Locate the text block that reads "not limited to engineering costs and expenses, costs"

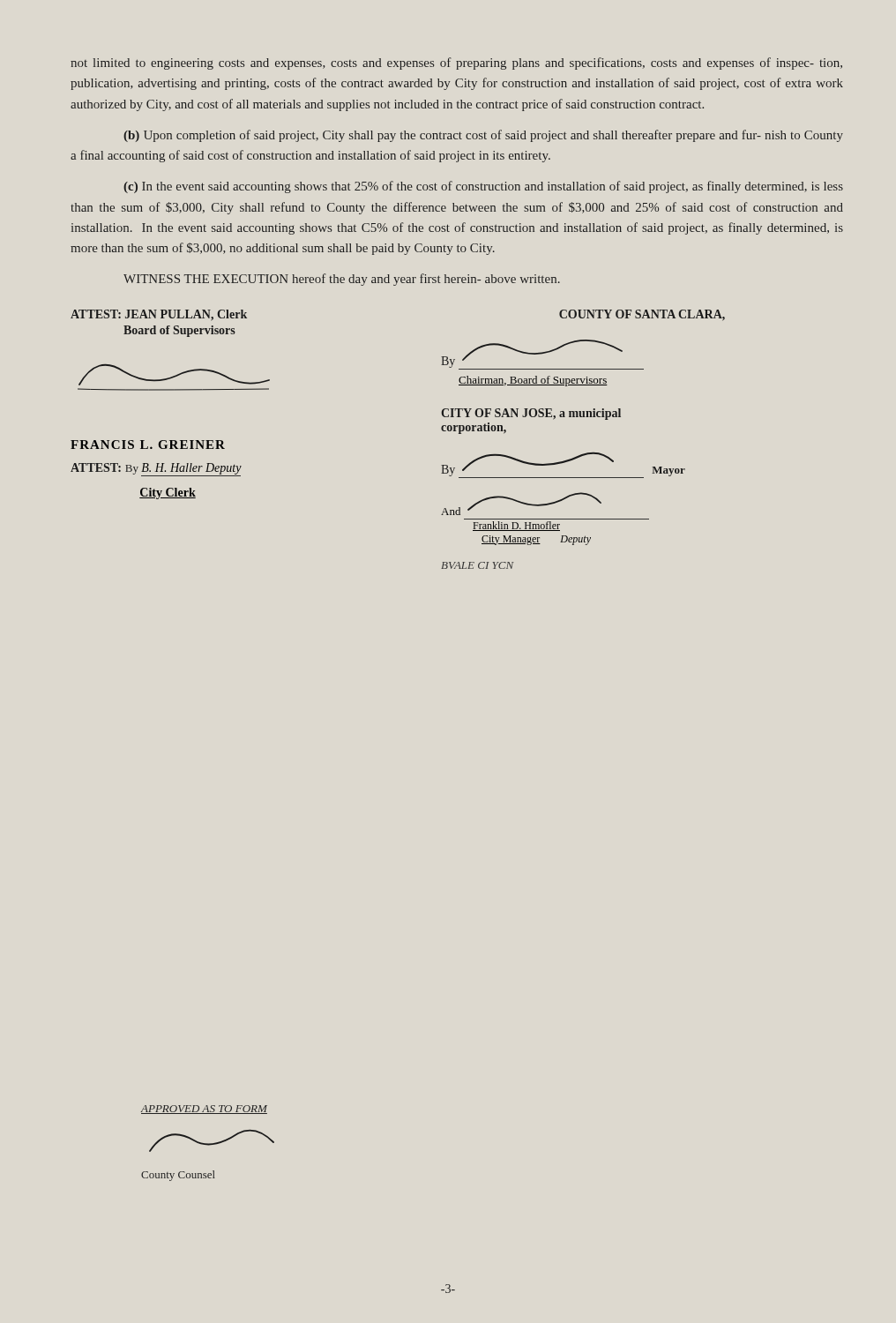click(x=457, y=83)
